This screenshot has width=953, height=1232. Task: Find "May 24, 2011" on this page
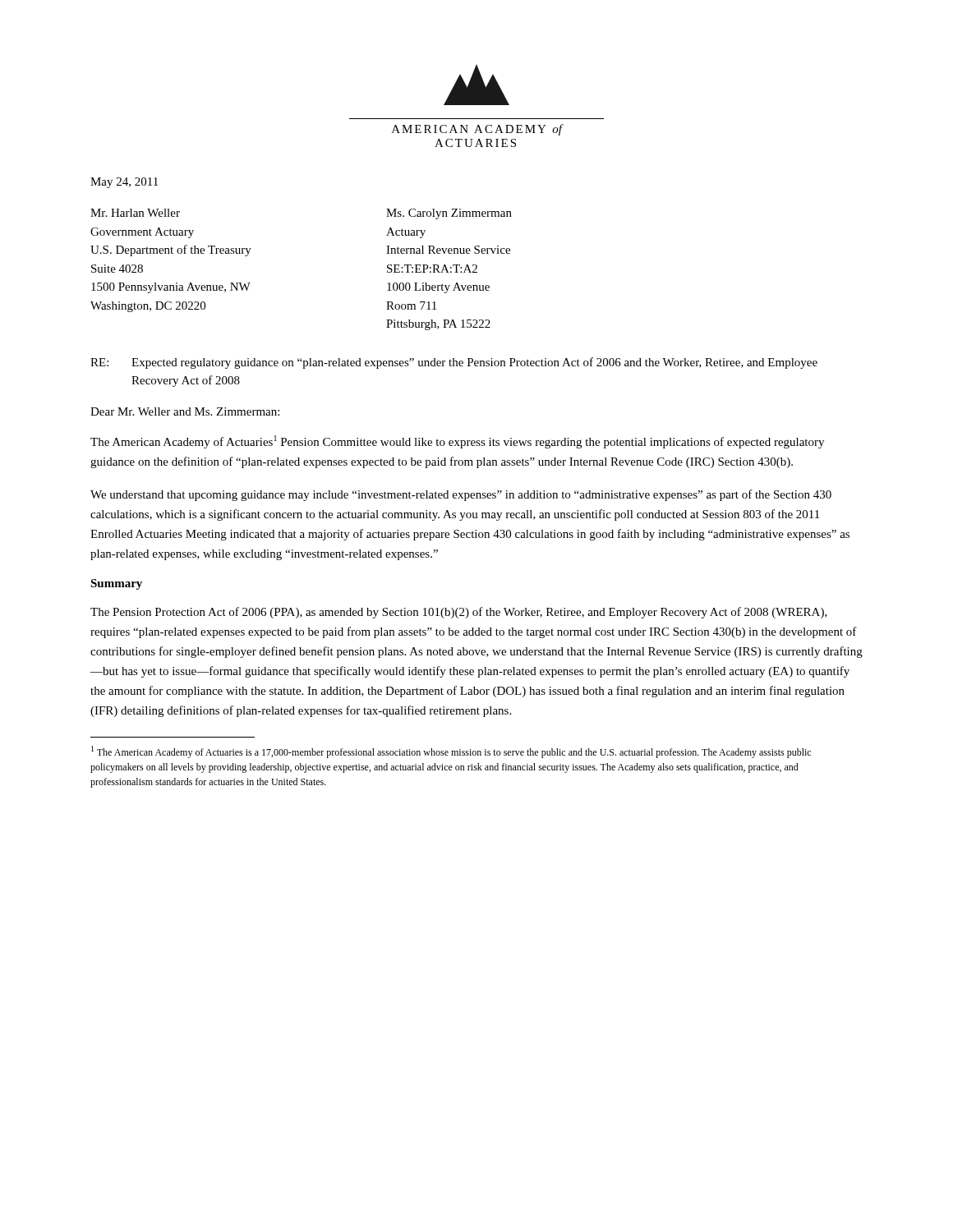click(125, 182)
